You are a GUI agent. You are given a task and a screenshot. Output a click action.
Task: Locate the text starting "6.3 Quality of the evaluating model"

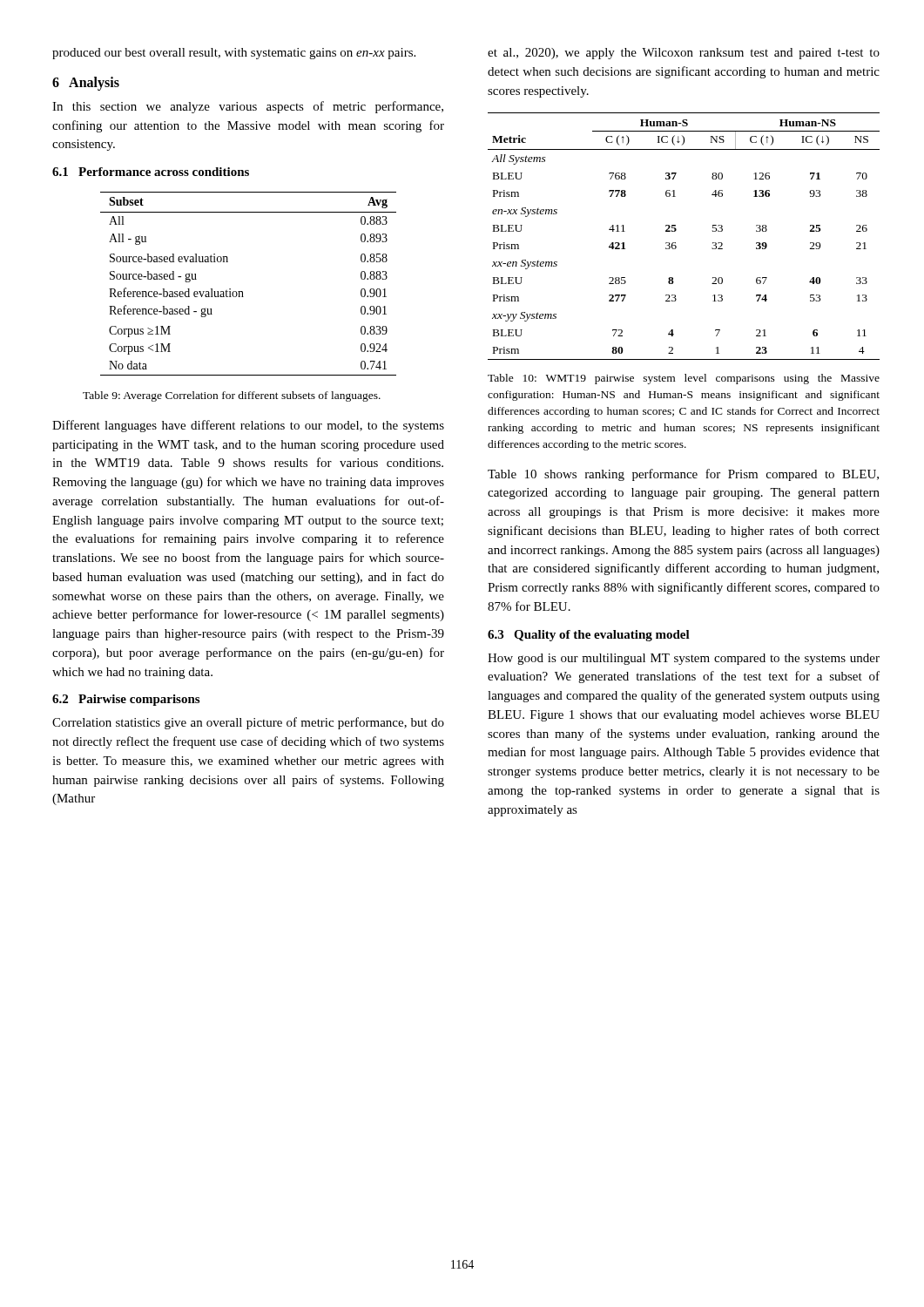pyautogui.click(x=589, y=634)
